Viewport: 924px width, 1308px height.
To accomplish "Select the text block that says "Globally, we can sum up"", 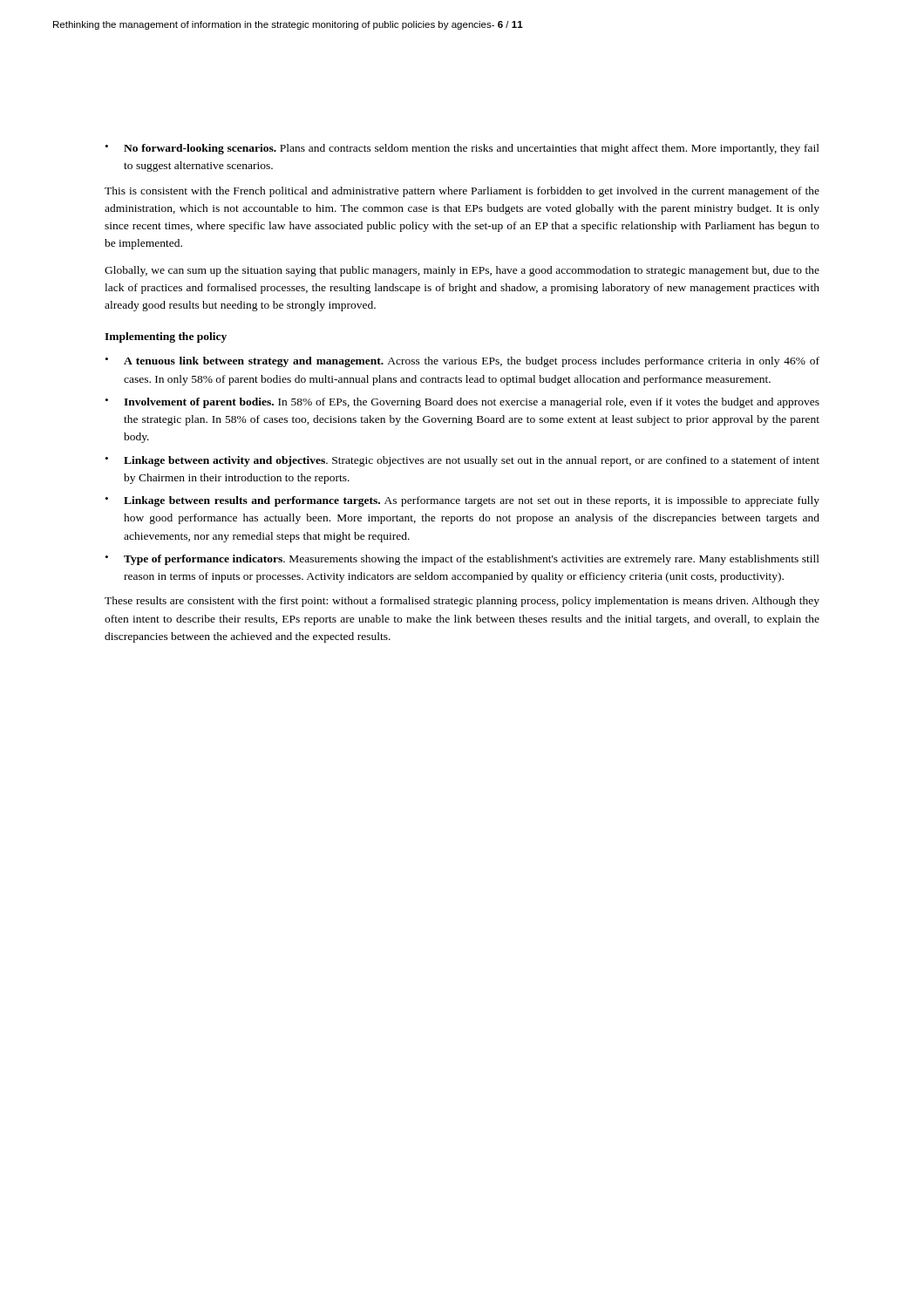I will point(462,288).
